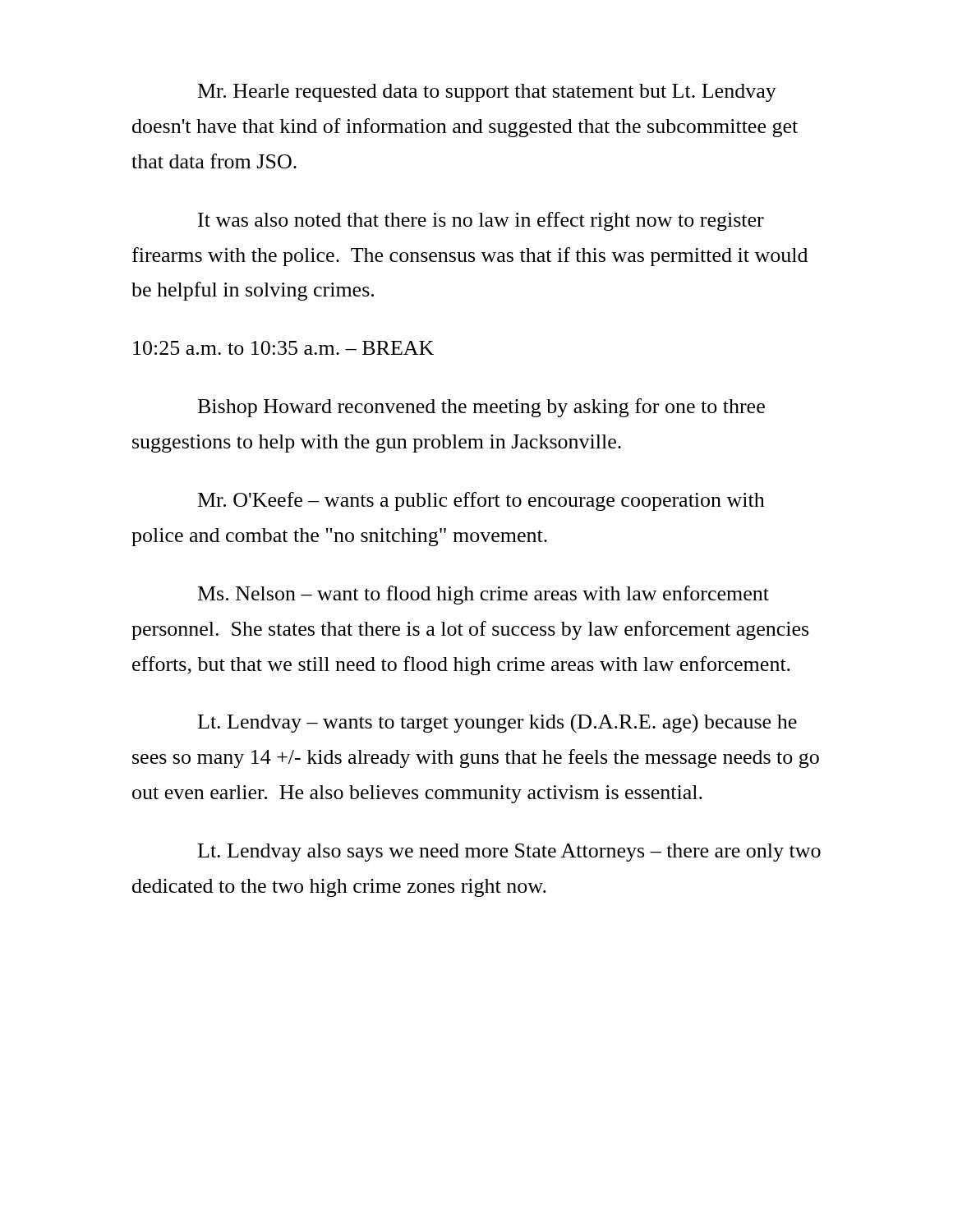Locate the text block with the text "Mr. Hearle requested data to"

(465, 126)
